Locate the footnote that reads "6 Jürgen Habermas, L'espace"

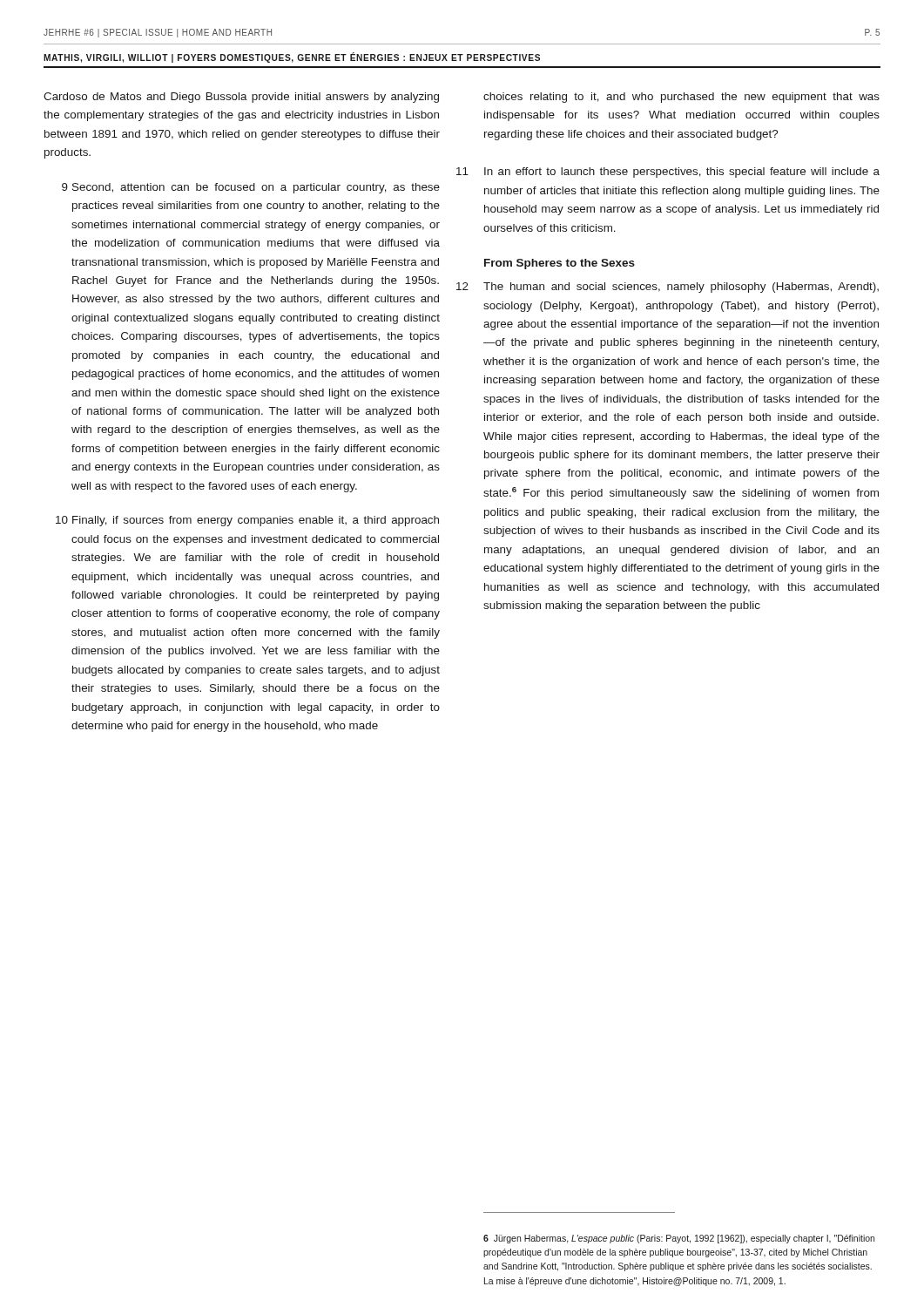point(679,1259)
